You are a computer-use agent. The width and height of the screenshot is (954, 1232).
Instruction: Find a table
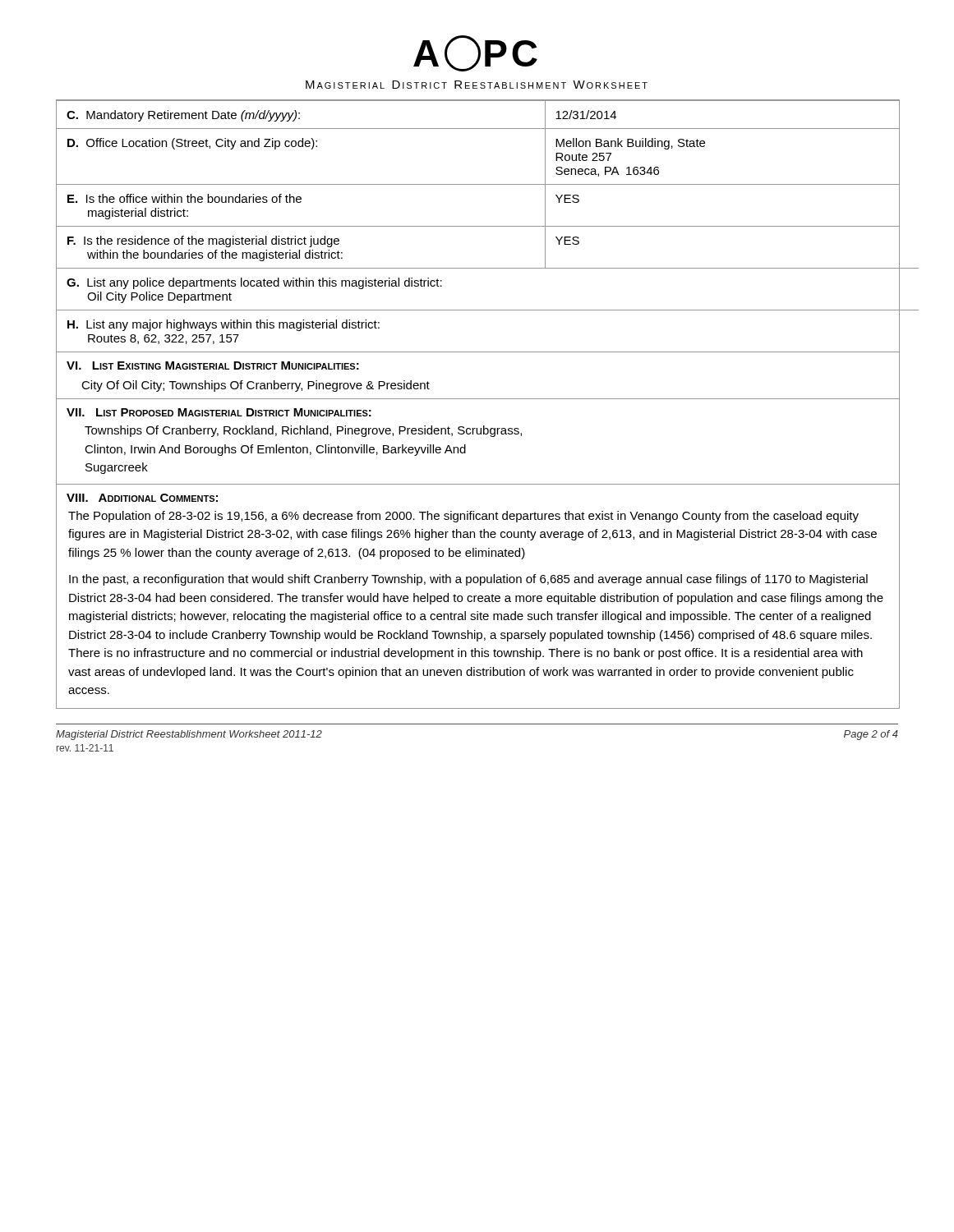(x=478, y=114)
